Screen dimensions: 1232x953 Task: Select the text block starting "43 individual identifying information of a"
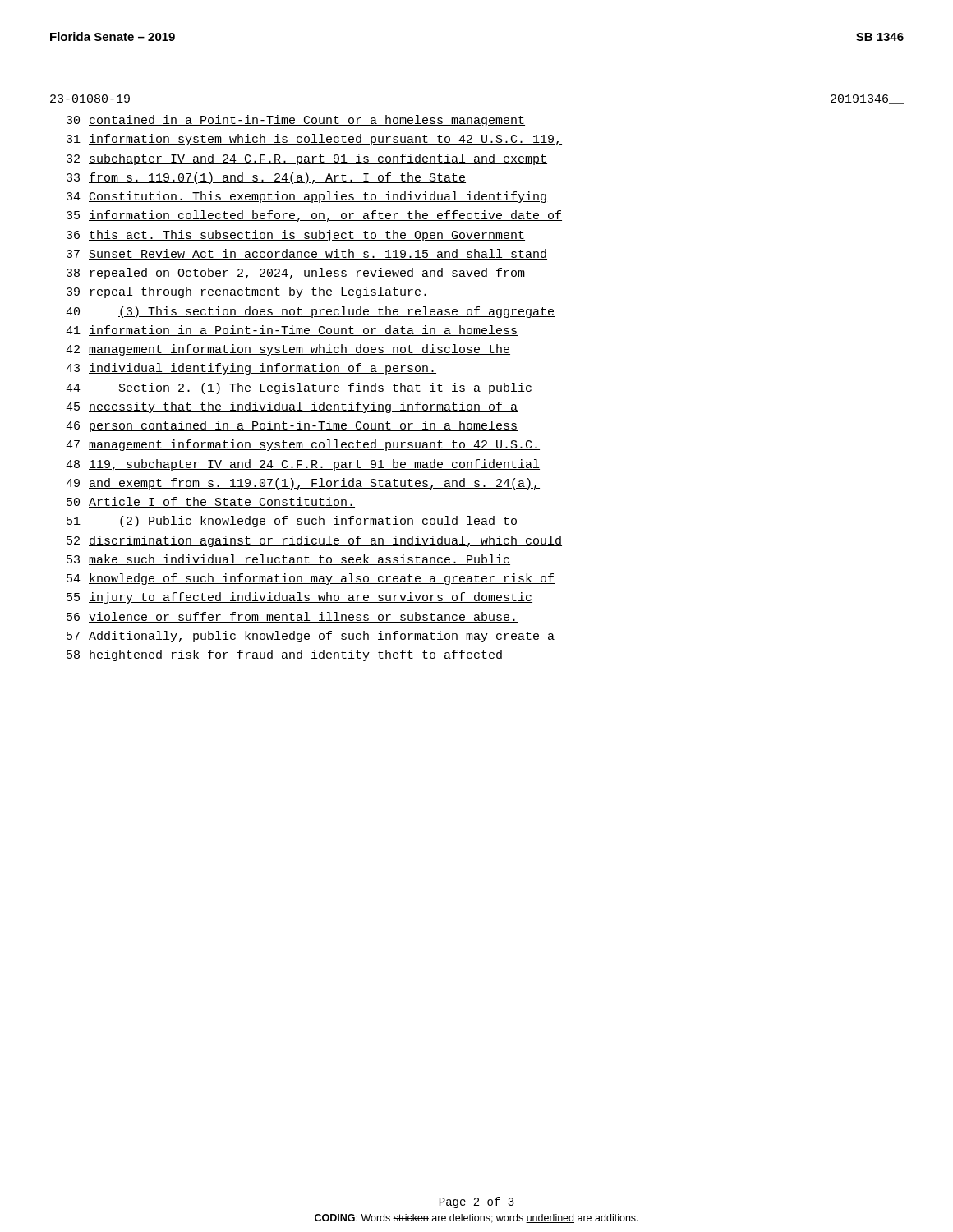251,369
